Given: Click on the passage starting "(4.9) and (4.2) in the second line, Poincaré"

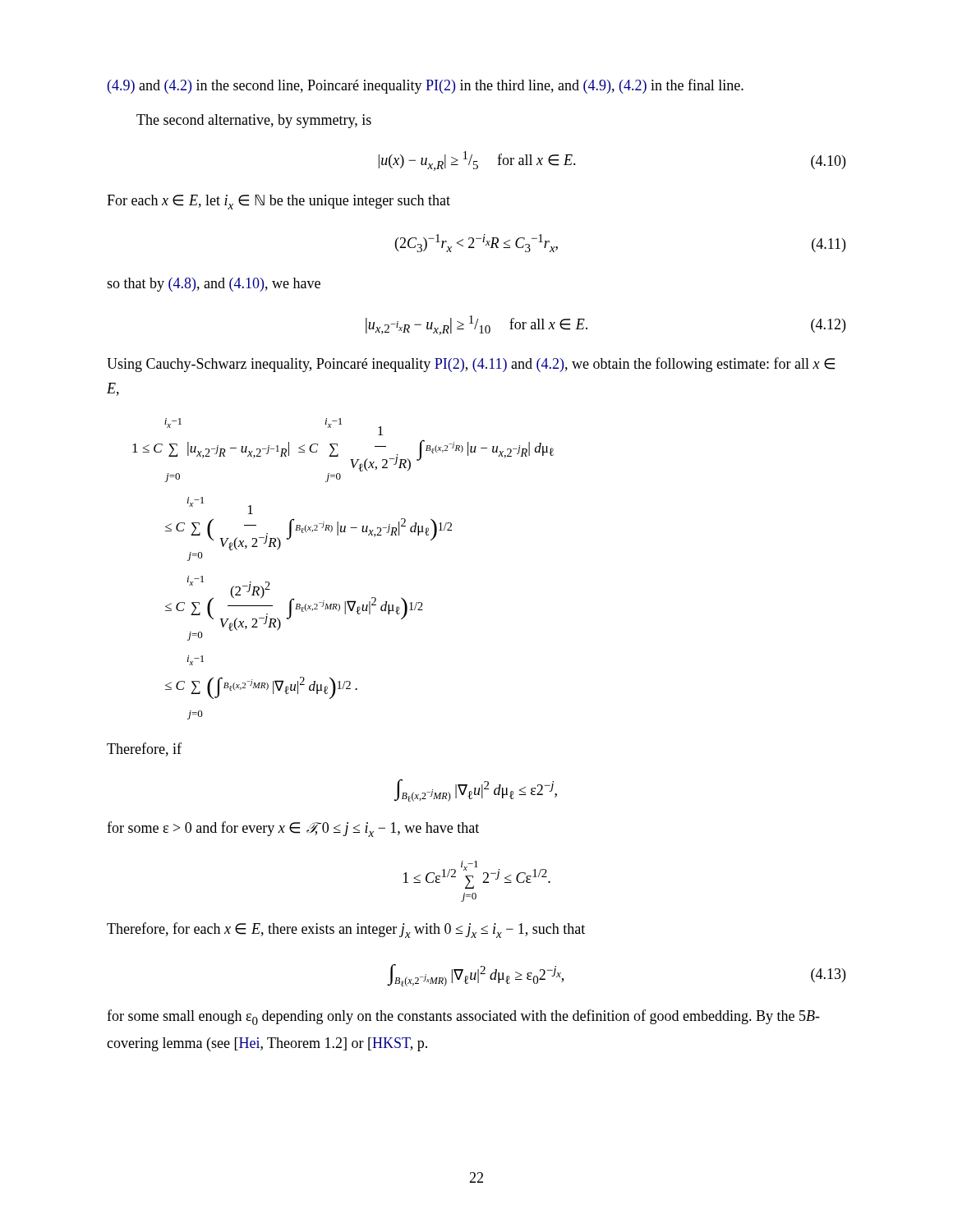Looking at the screenshot, I should (426, 85).
